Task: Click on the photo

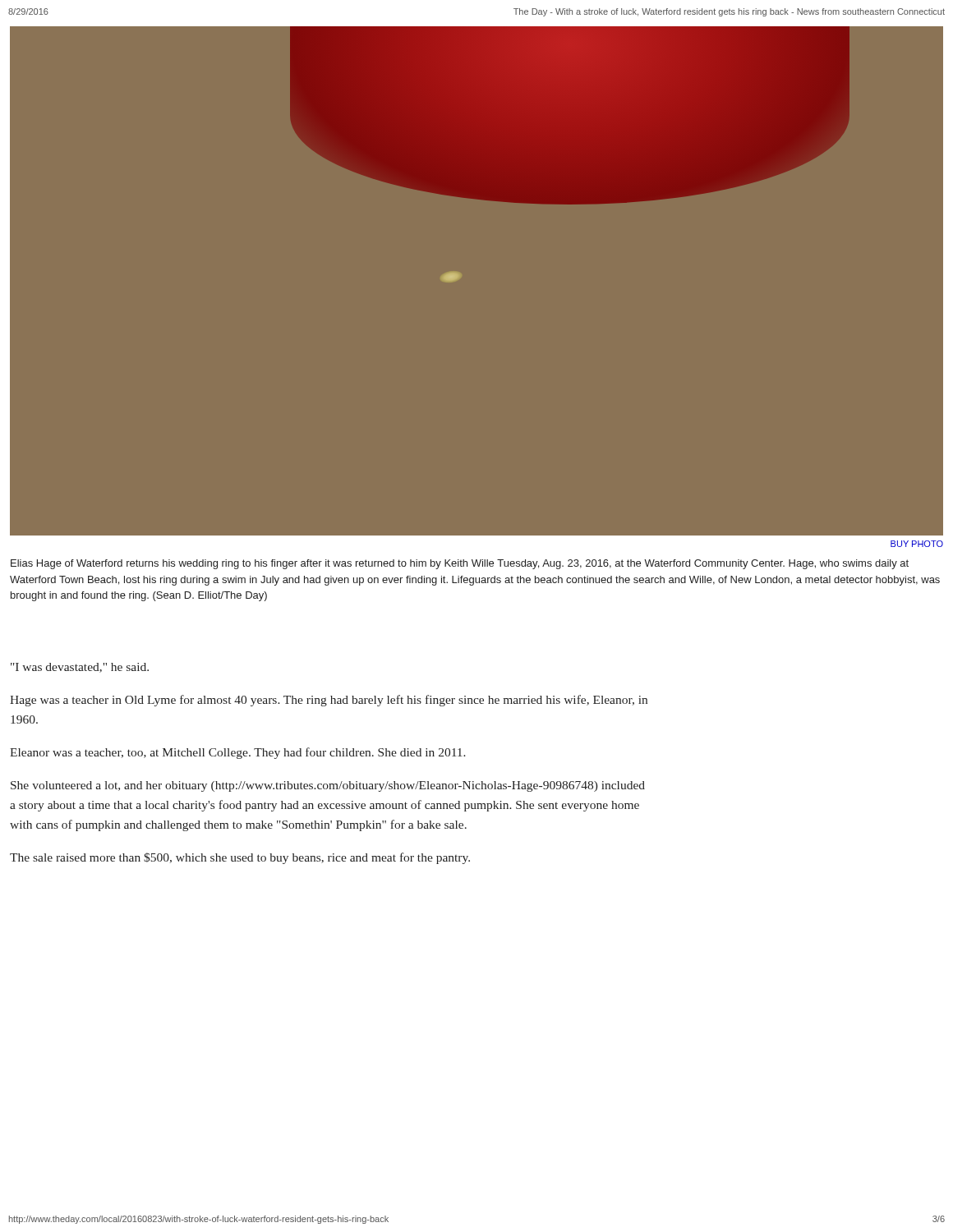Action: tap(476, 281)
